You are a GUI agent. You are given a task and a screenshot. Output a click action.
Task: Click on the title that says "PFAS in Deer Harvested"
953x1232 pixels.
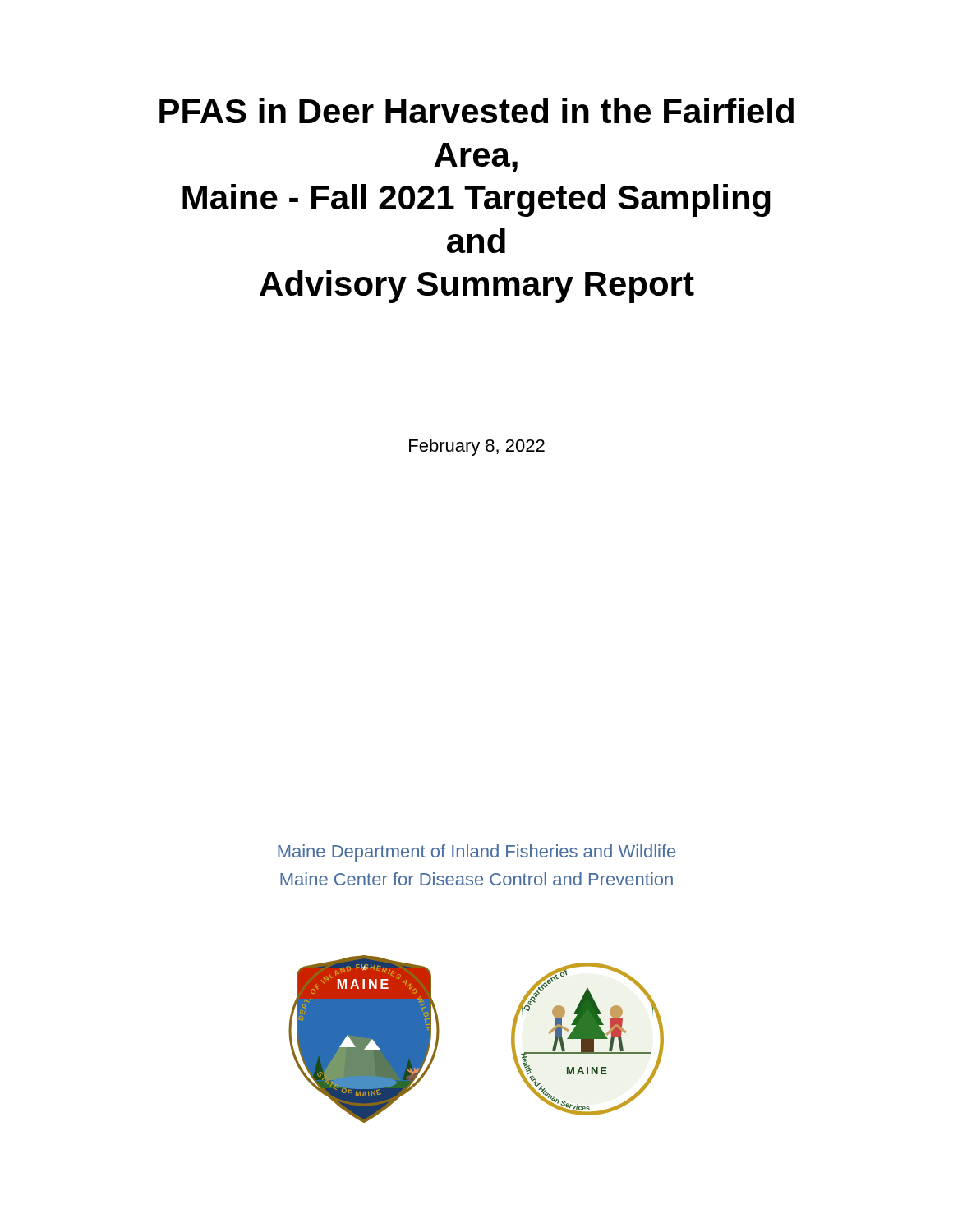coord(476,198)
